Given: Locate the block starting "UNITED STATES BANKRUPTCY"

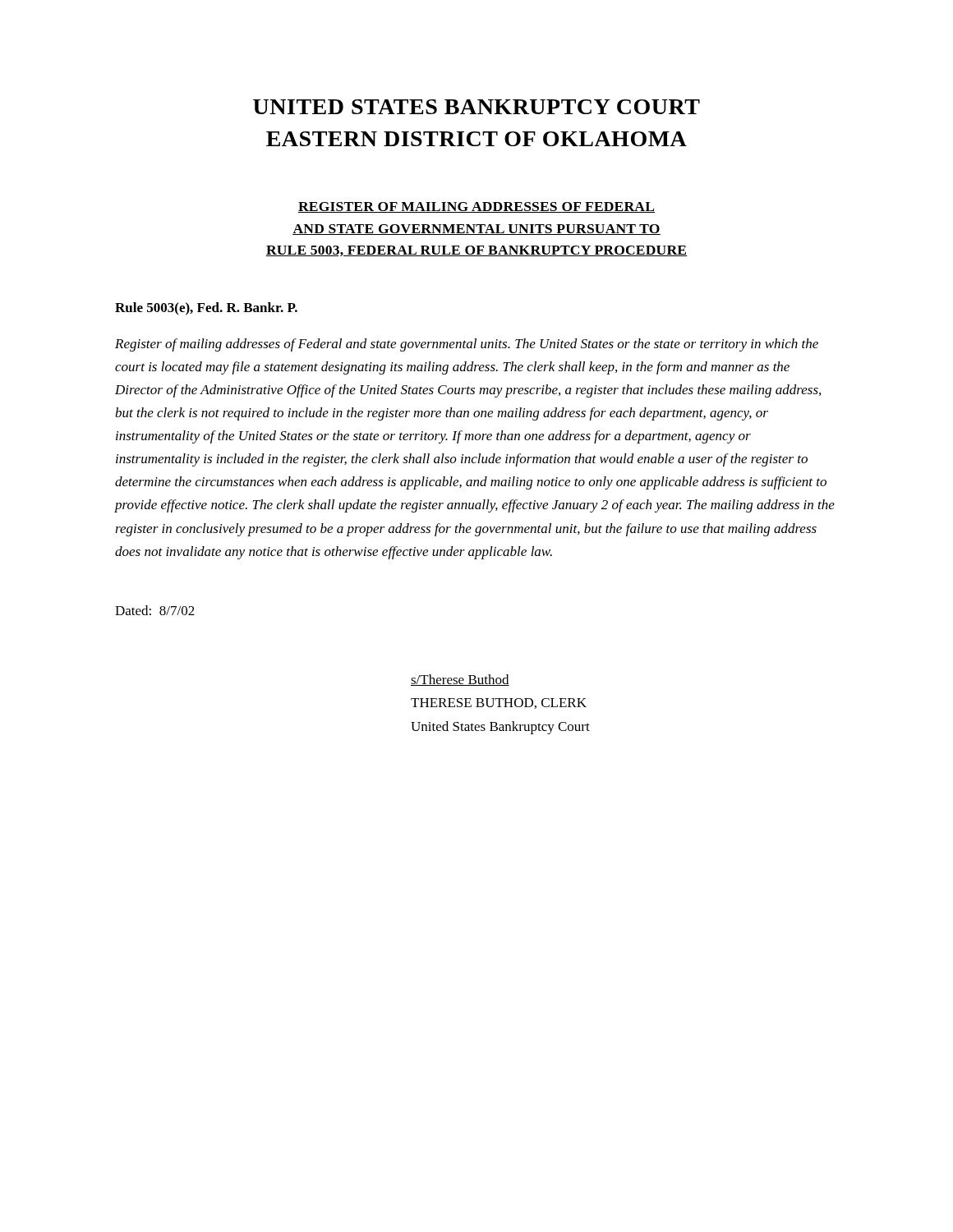Looking at the screenshot, I should [476, 123].
